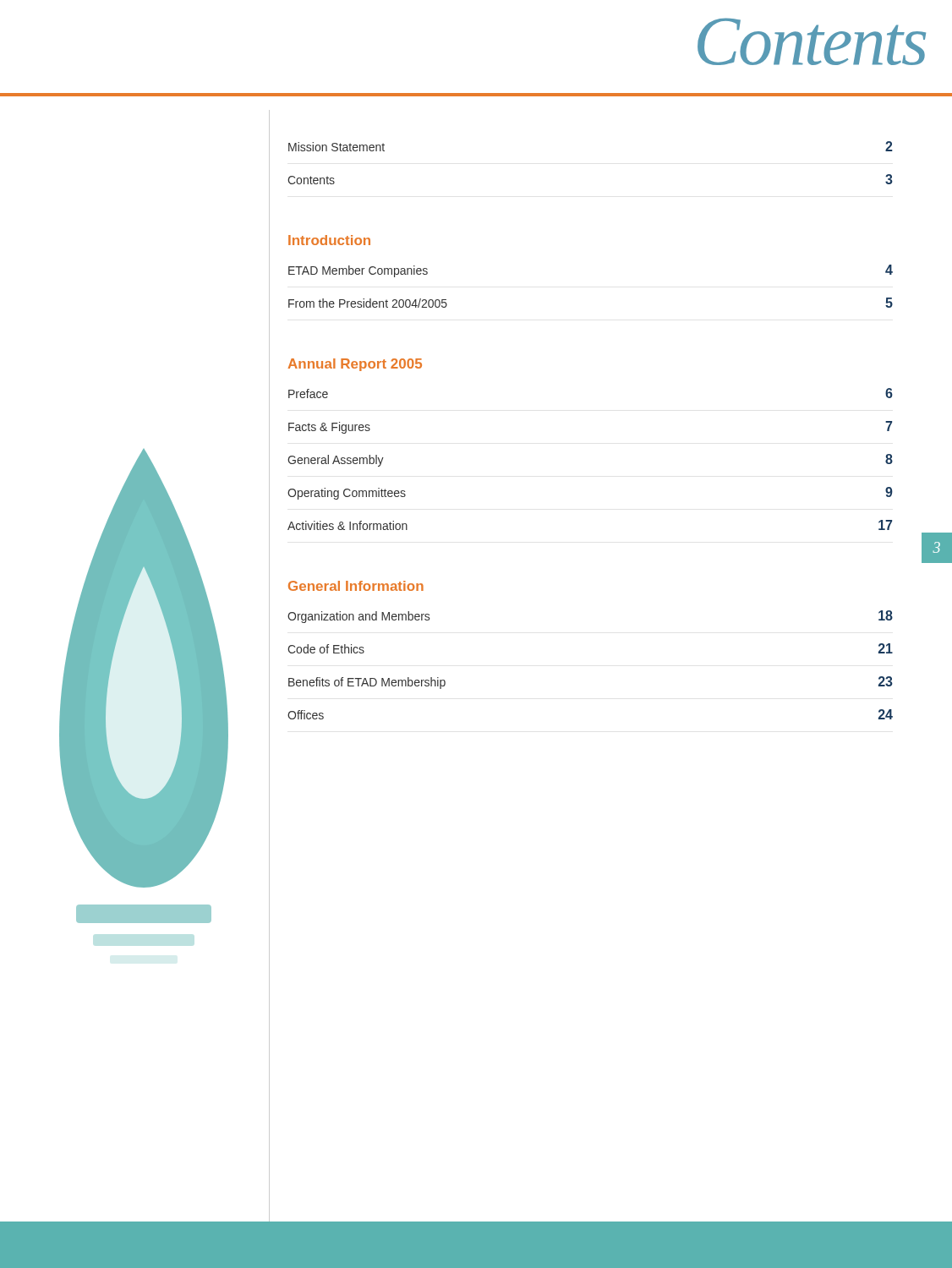Select the list item that reads "General Assembly 8"
This screenshot has height=1268, width=952.
pyautogui.click(x=336, y=461)
